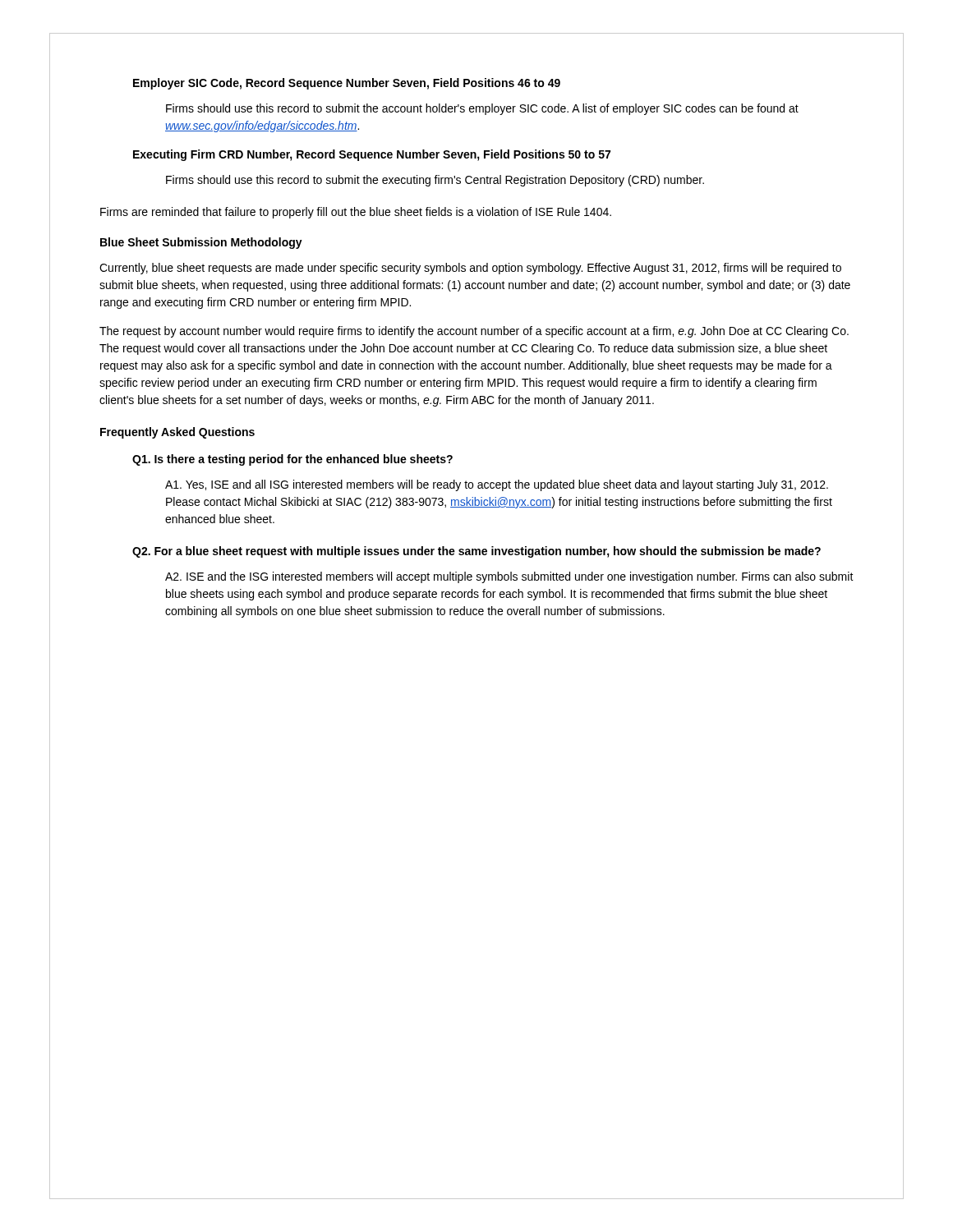Find the section header on this page that starts "Executing Firm CRD"

point(372,154)
